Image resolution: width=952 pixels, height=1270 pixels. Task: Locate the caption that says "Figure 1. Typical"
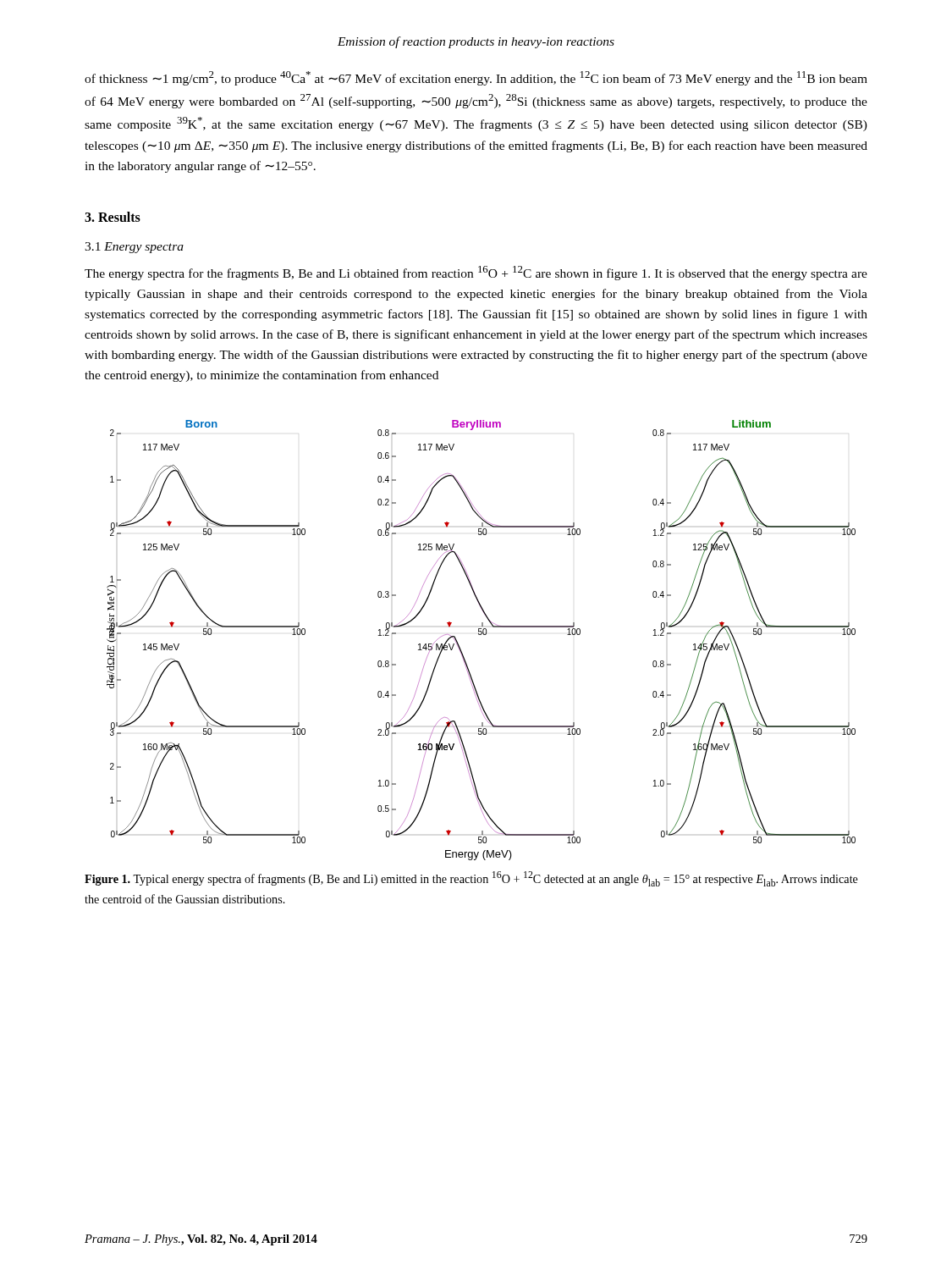[x=471, y=887]
